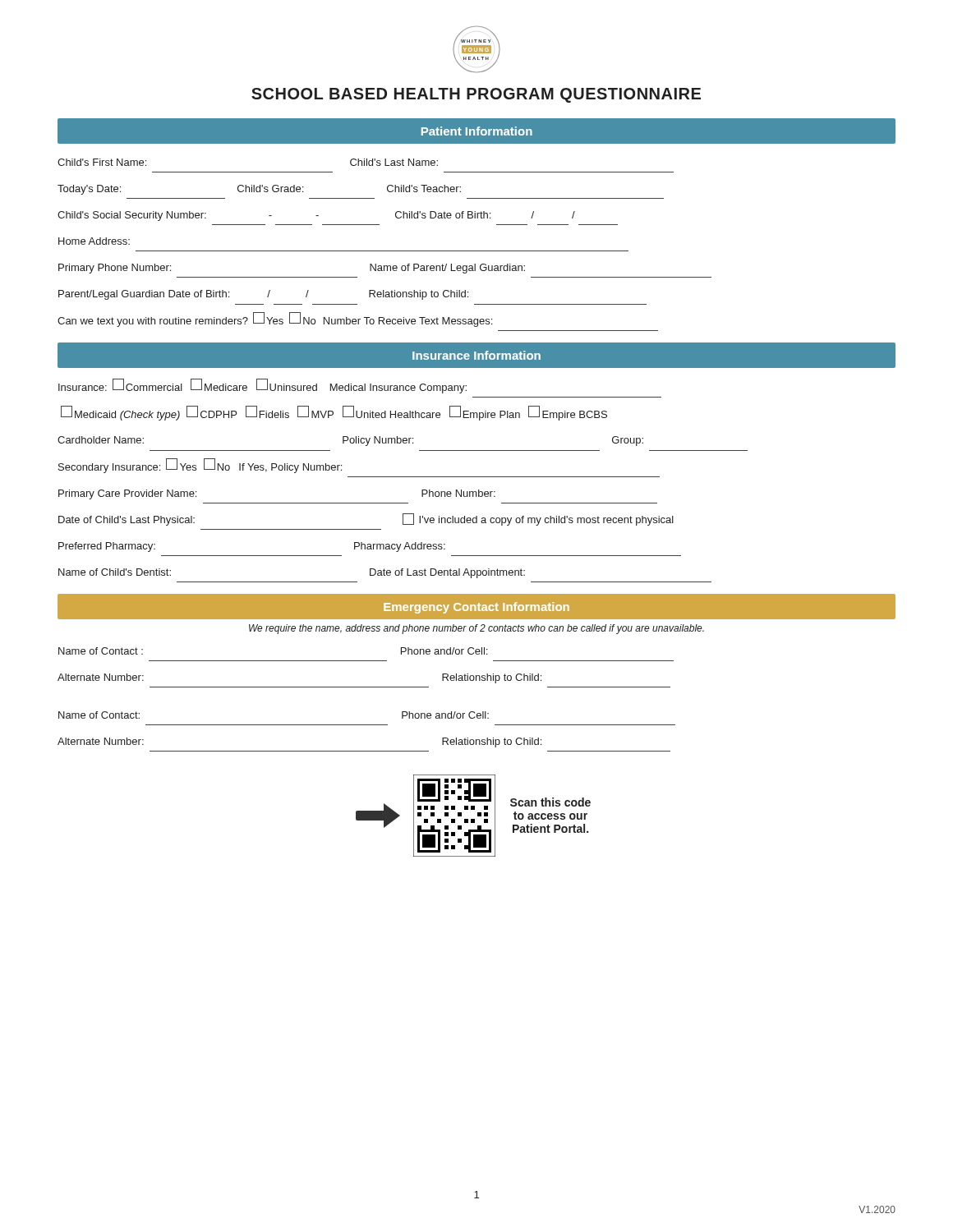Where does it say "Name of Contact : Phone and/or Cell:"?
This screenshot has width=953, height=1232.
tap(366, 652)
